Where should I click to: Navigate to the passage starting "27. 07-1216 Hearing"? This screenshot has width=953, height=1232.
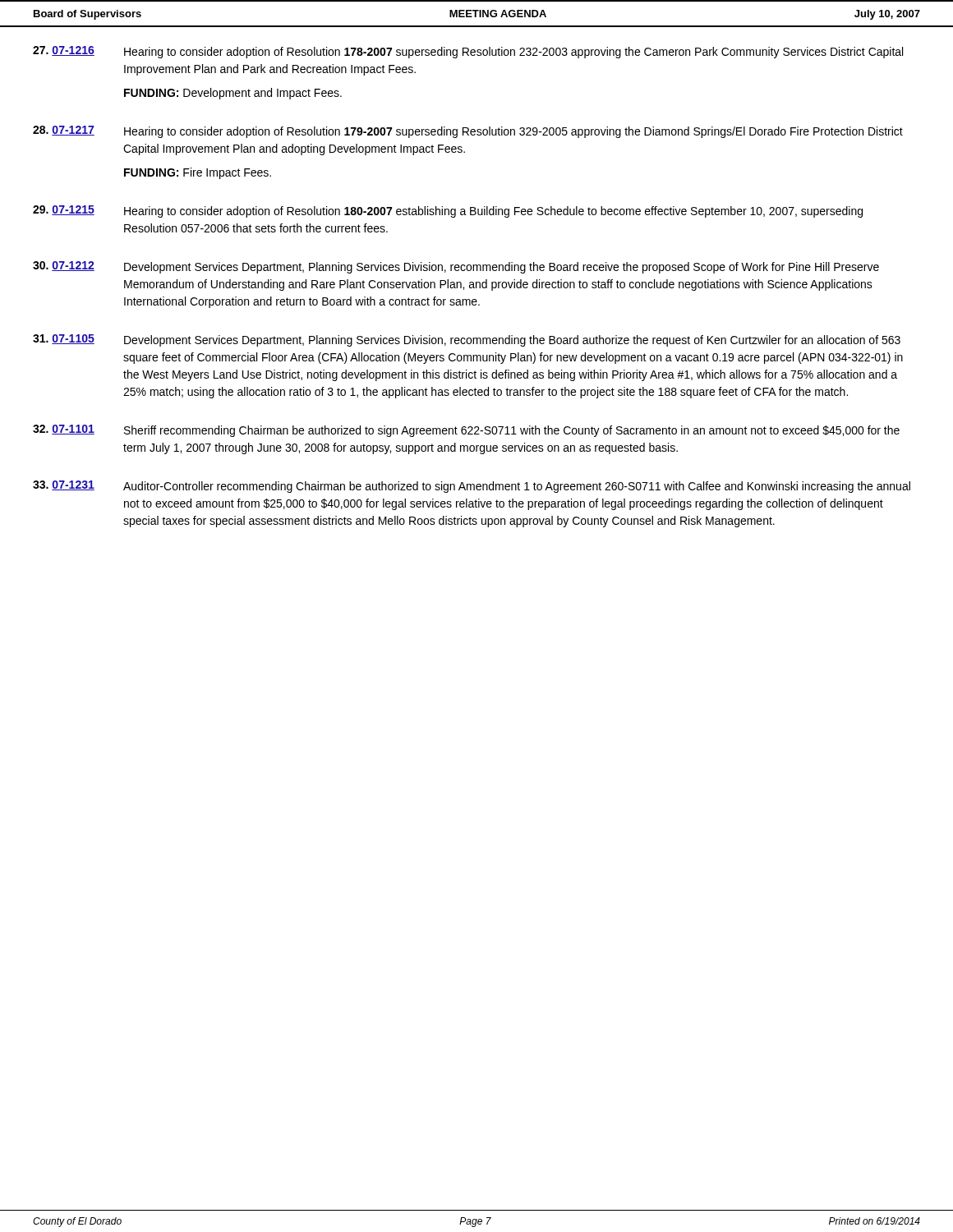click(468, 52)
